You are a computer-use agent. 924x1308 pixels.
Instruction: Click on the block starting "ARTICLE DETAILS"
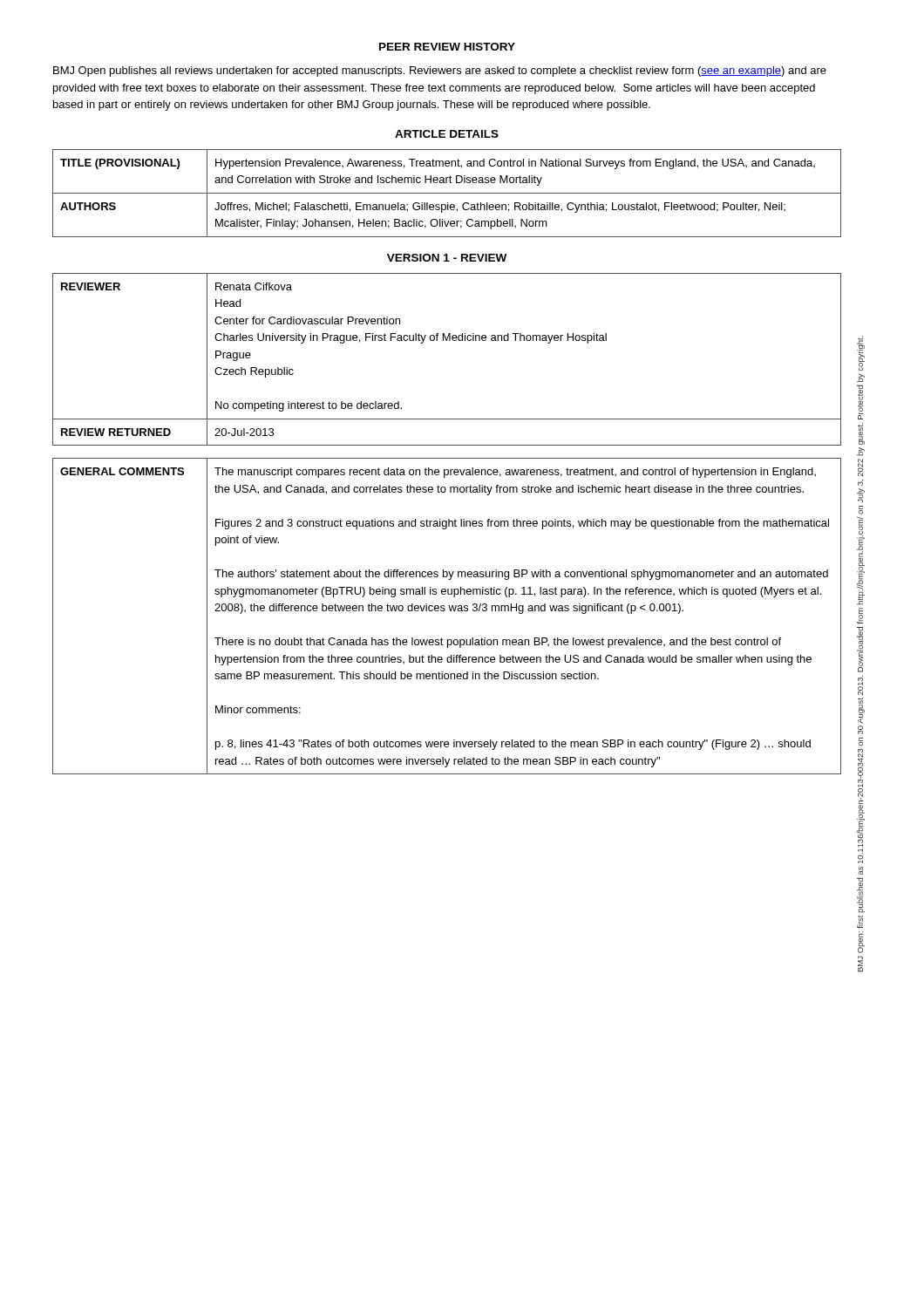[x=447, y=133]
